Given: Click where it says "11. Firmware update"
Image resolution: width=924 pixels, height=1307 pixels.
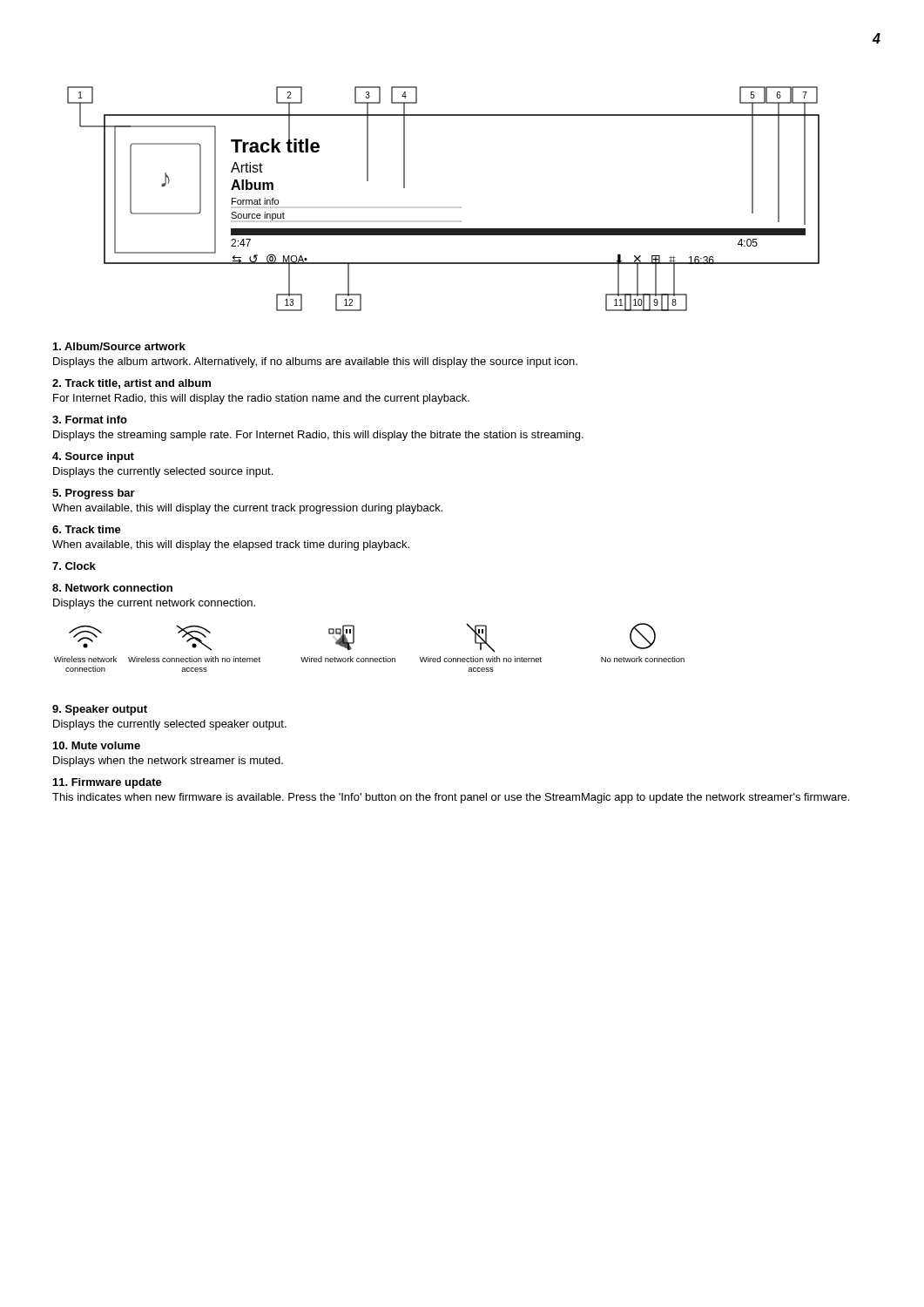Looking at the screenshot, I should pyautogui.click(x=107, y=782).
